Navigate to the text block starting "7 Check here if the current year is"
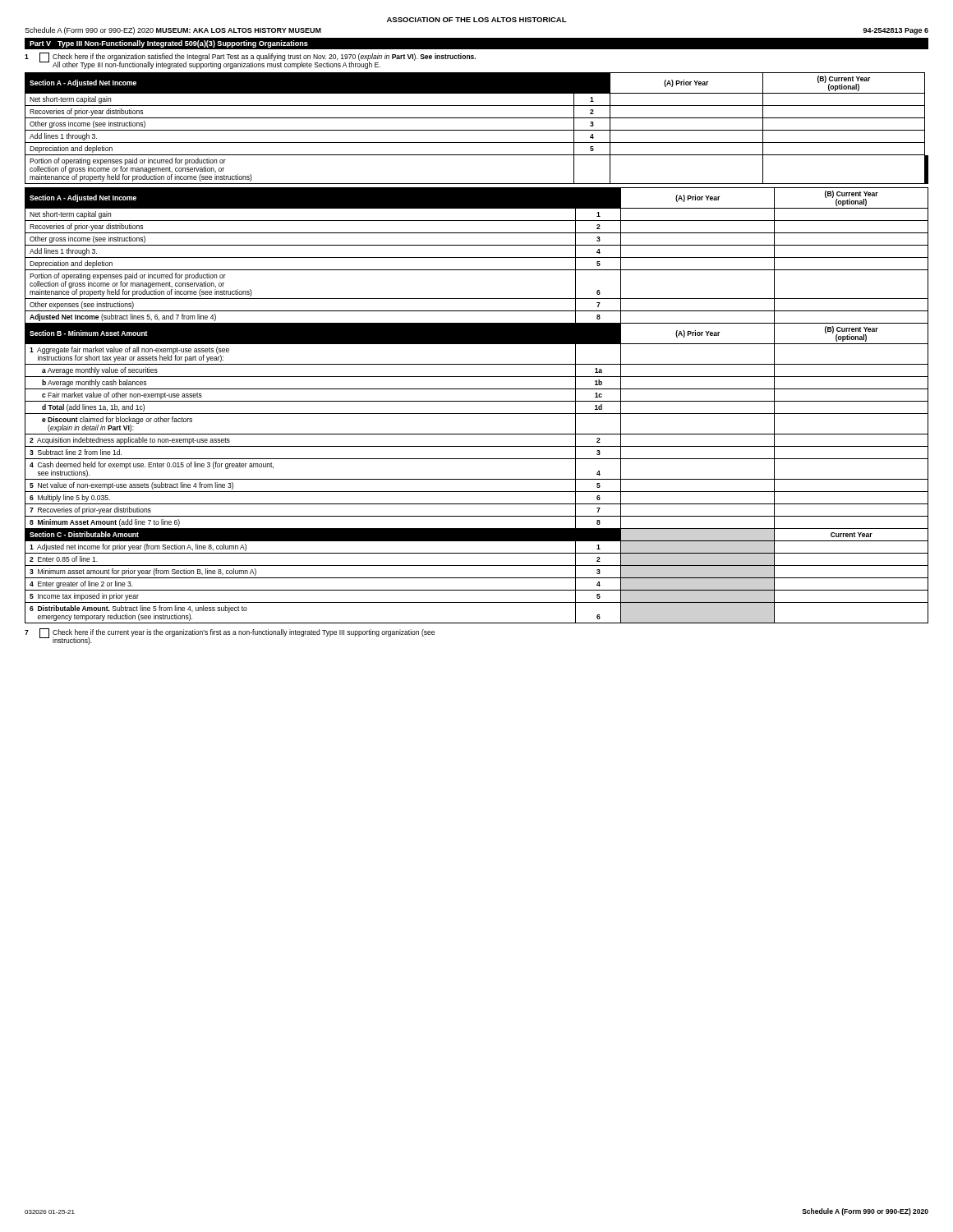This screenshot has width=953, height=1232. point(230,637)
